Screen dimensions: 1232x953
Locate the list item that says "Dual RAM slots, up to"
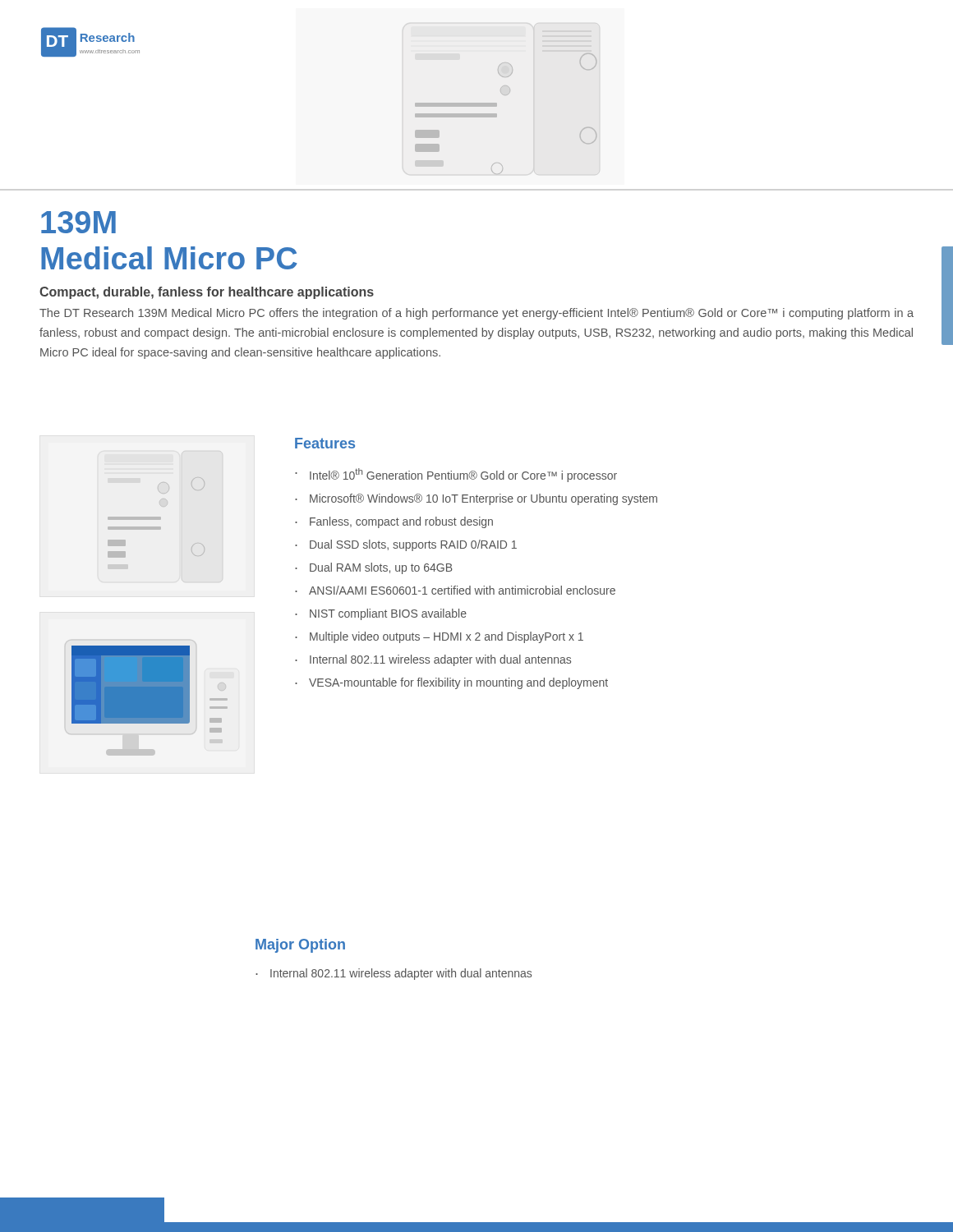[381, 567]
